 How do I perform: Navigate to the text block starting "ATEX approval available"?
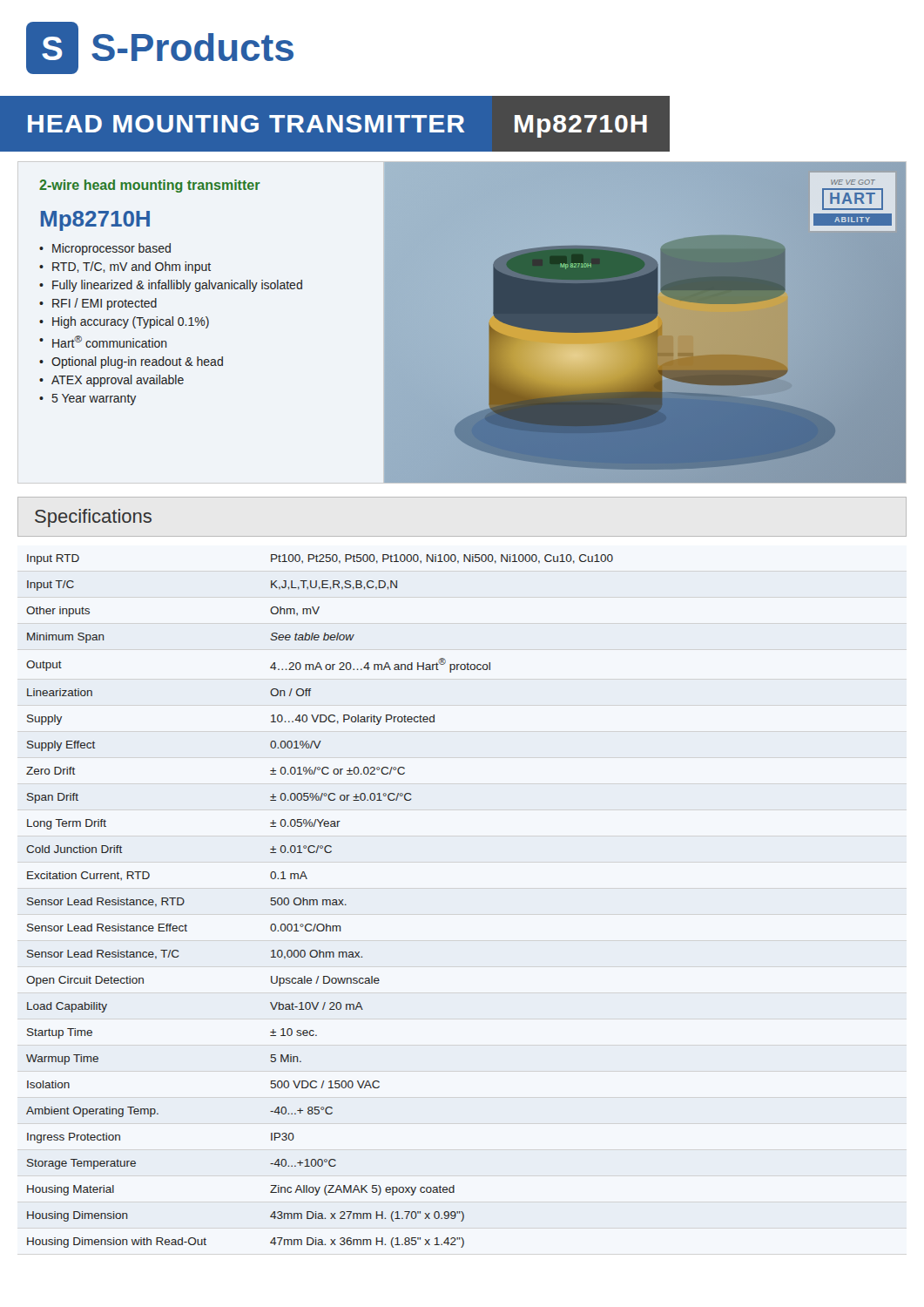click(118, 380)
